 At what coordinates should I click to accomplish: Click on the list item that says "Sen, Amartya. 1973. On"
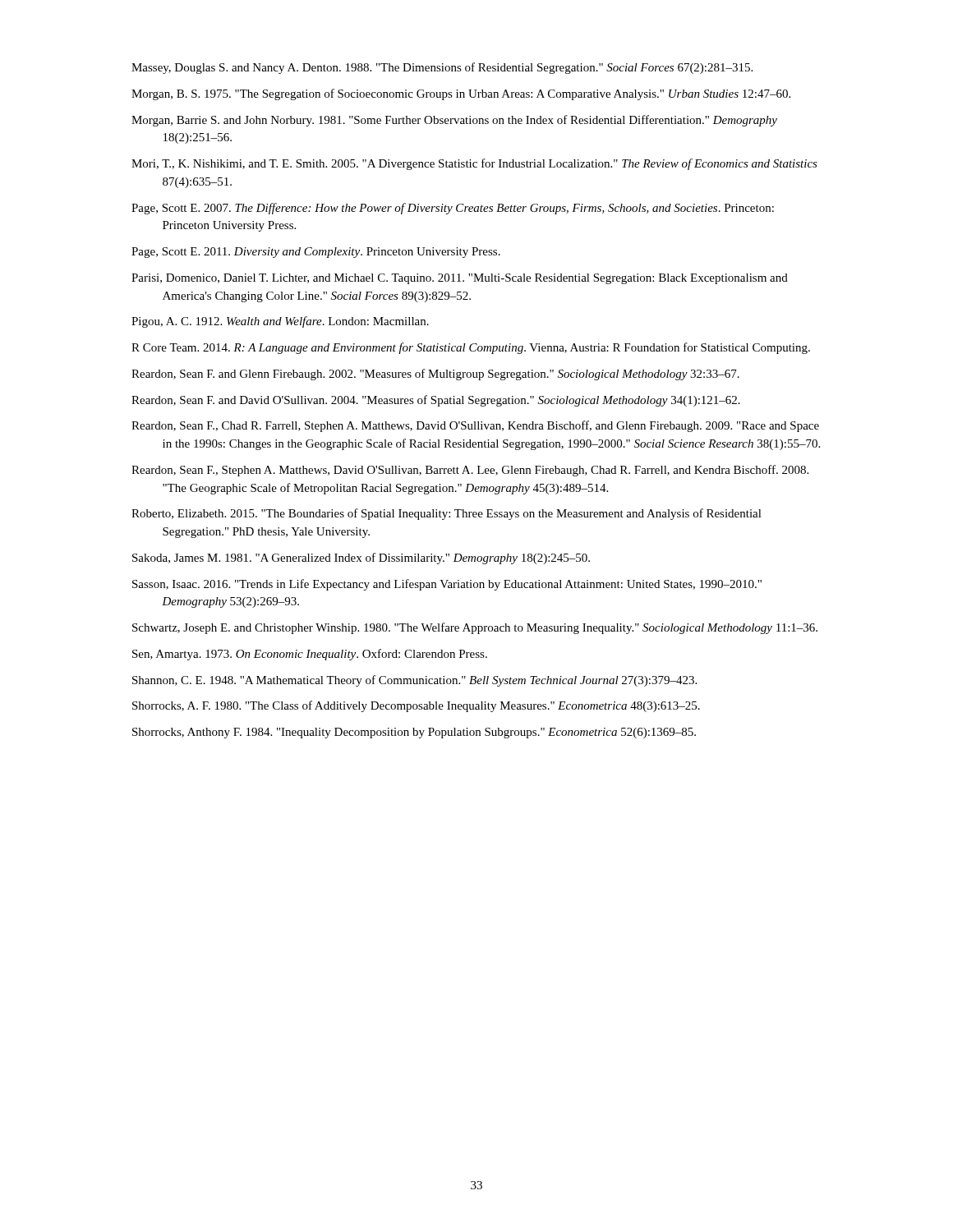310,654
